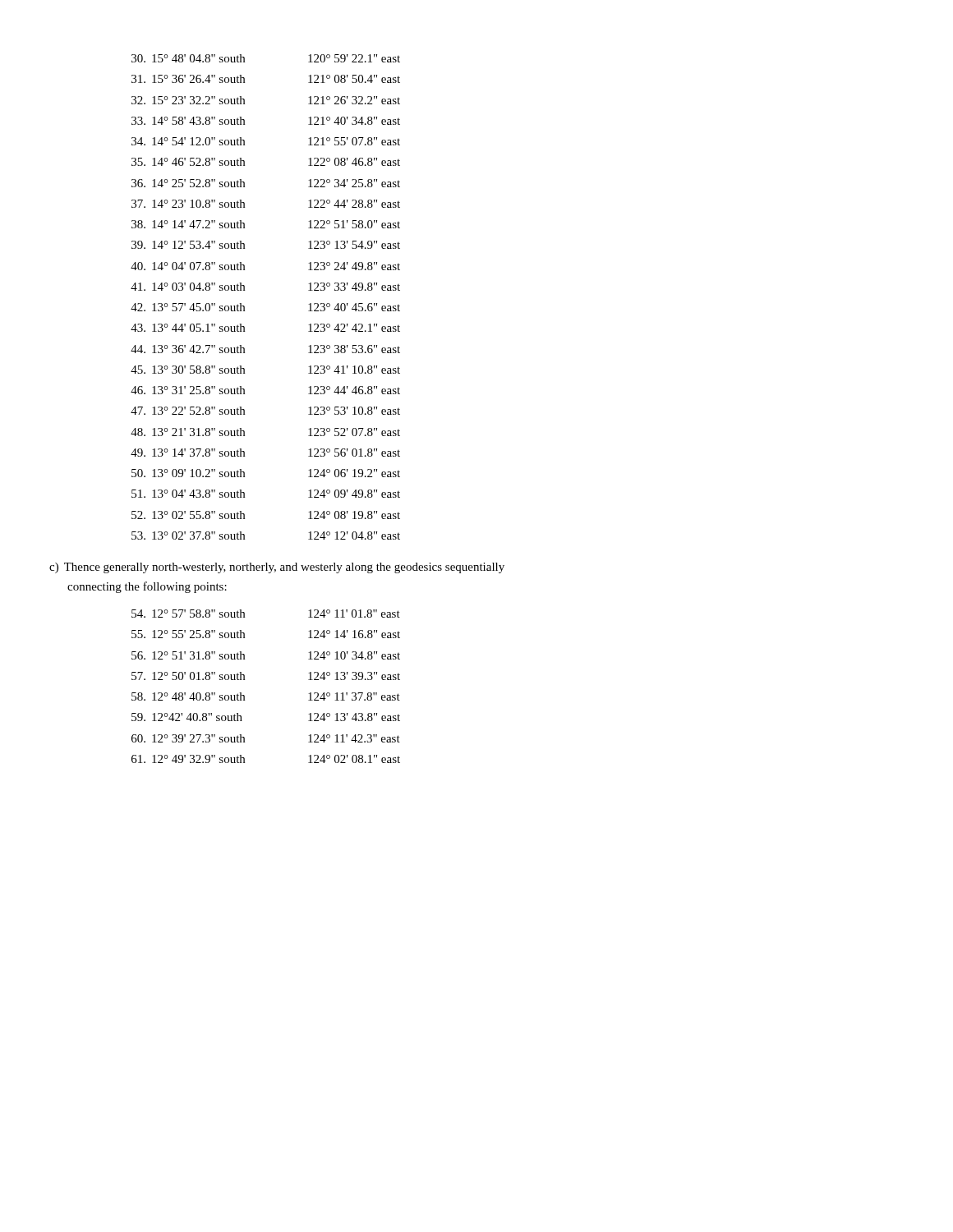Click on the list item containing "58. 12° 48' 40.8" south 124° 11' 37.8""

click(x=196, y=696)
